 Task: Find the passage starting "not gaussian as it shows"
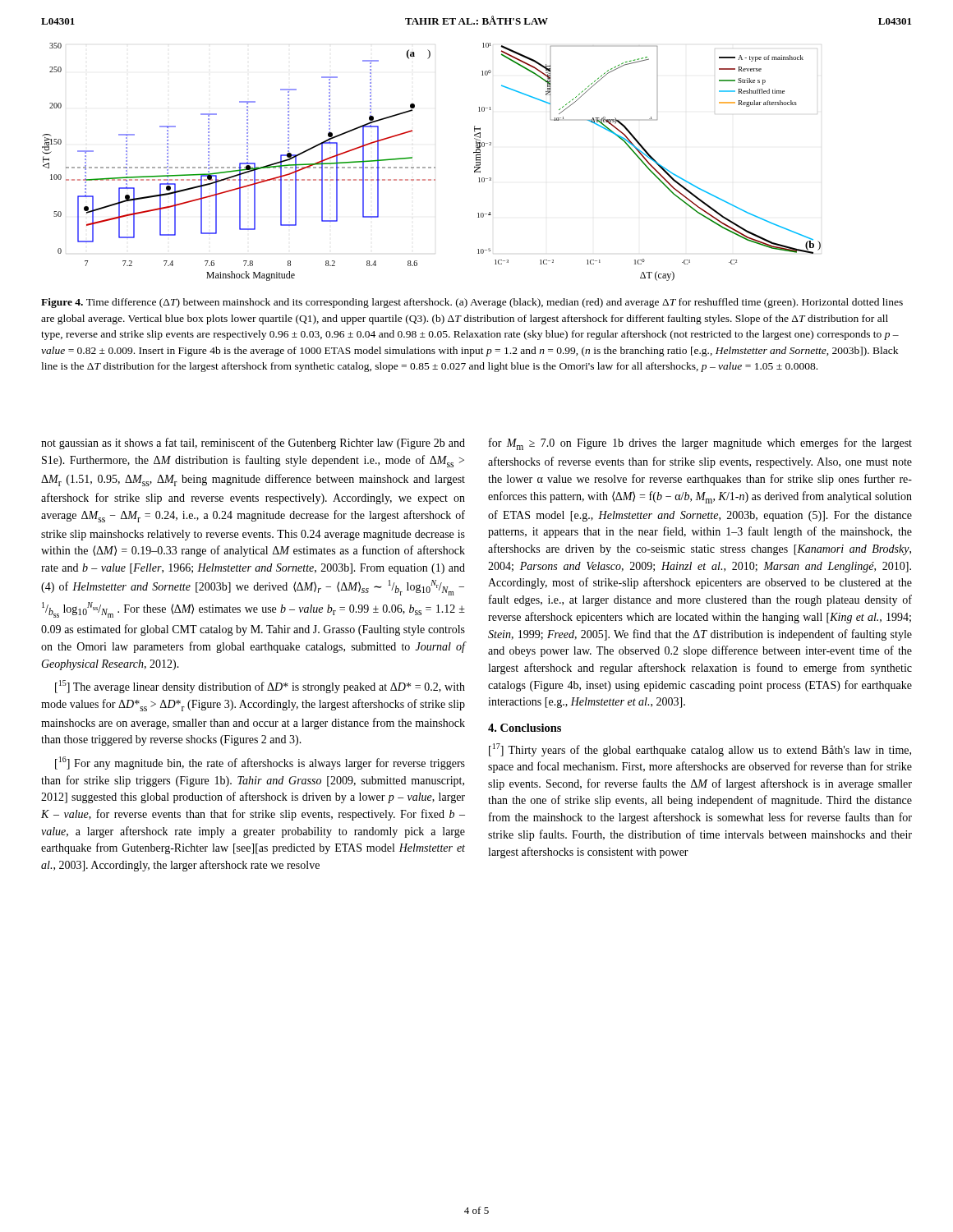[x=253, y=655]
